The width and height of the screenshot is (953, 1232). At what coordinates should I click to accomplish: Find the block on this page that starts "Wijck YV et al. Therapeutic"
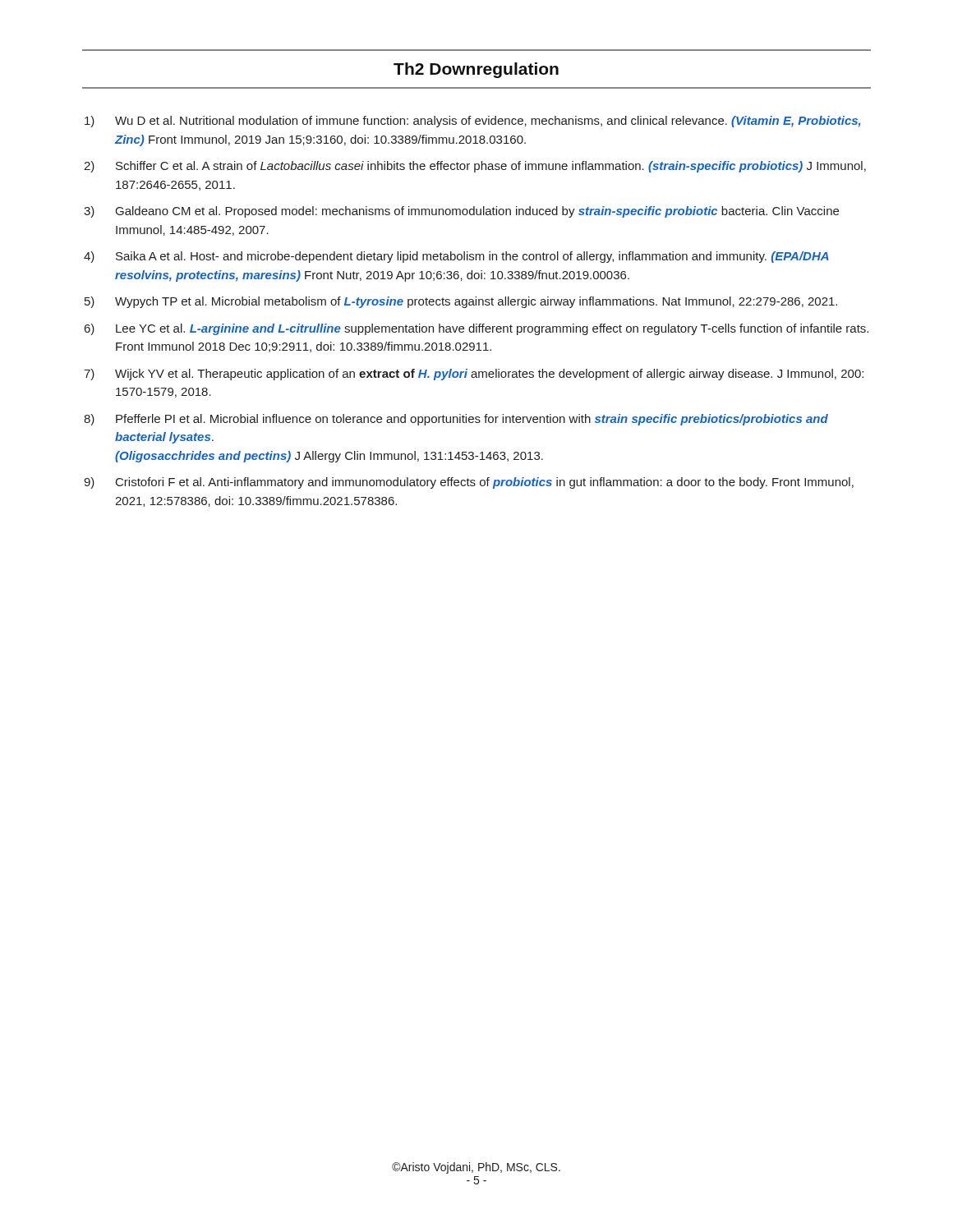tap(490, 382)
